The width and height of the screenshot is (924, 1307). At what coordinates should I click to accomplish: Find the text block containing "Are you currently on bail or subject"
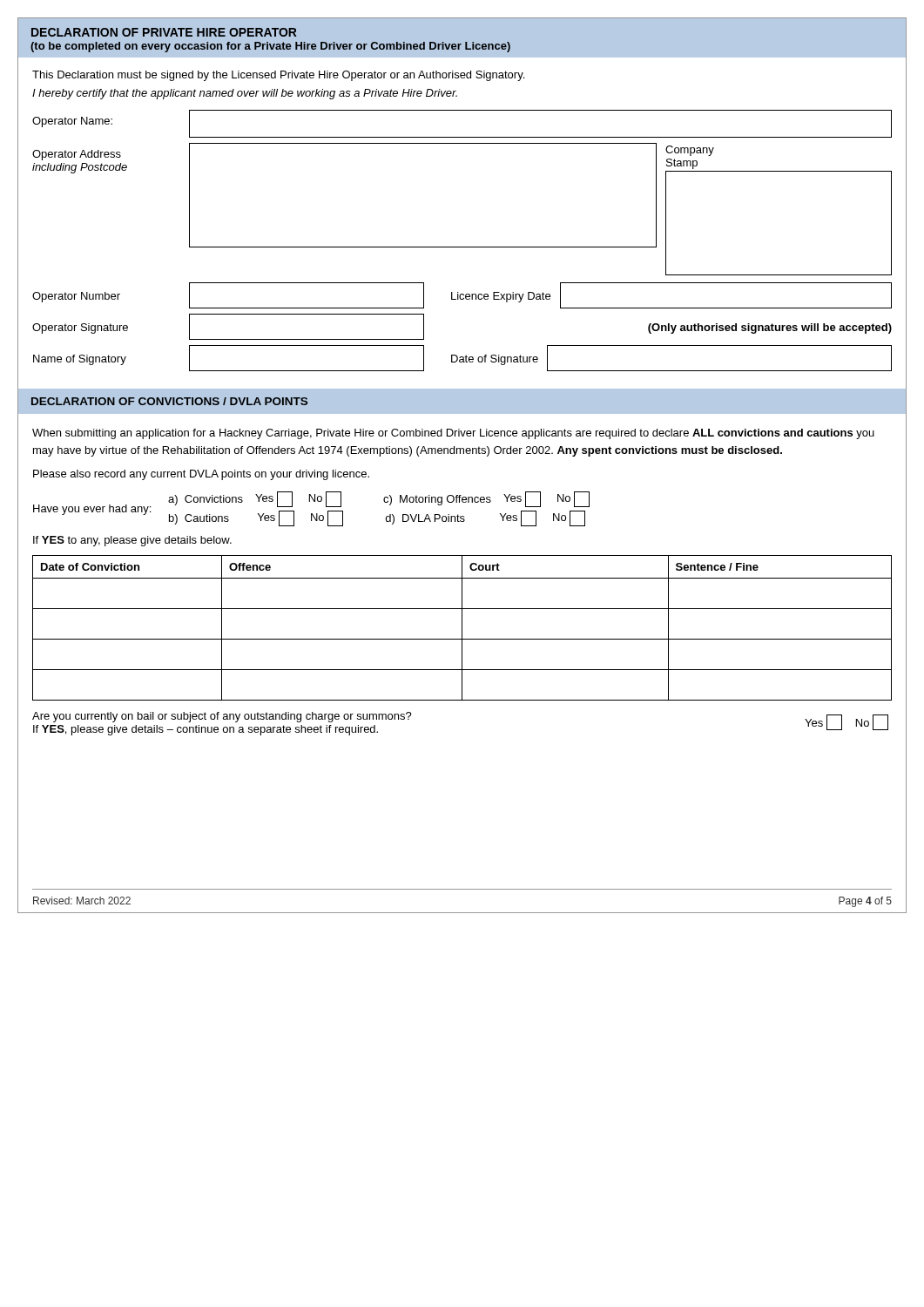[229, 727]
